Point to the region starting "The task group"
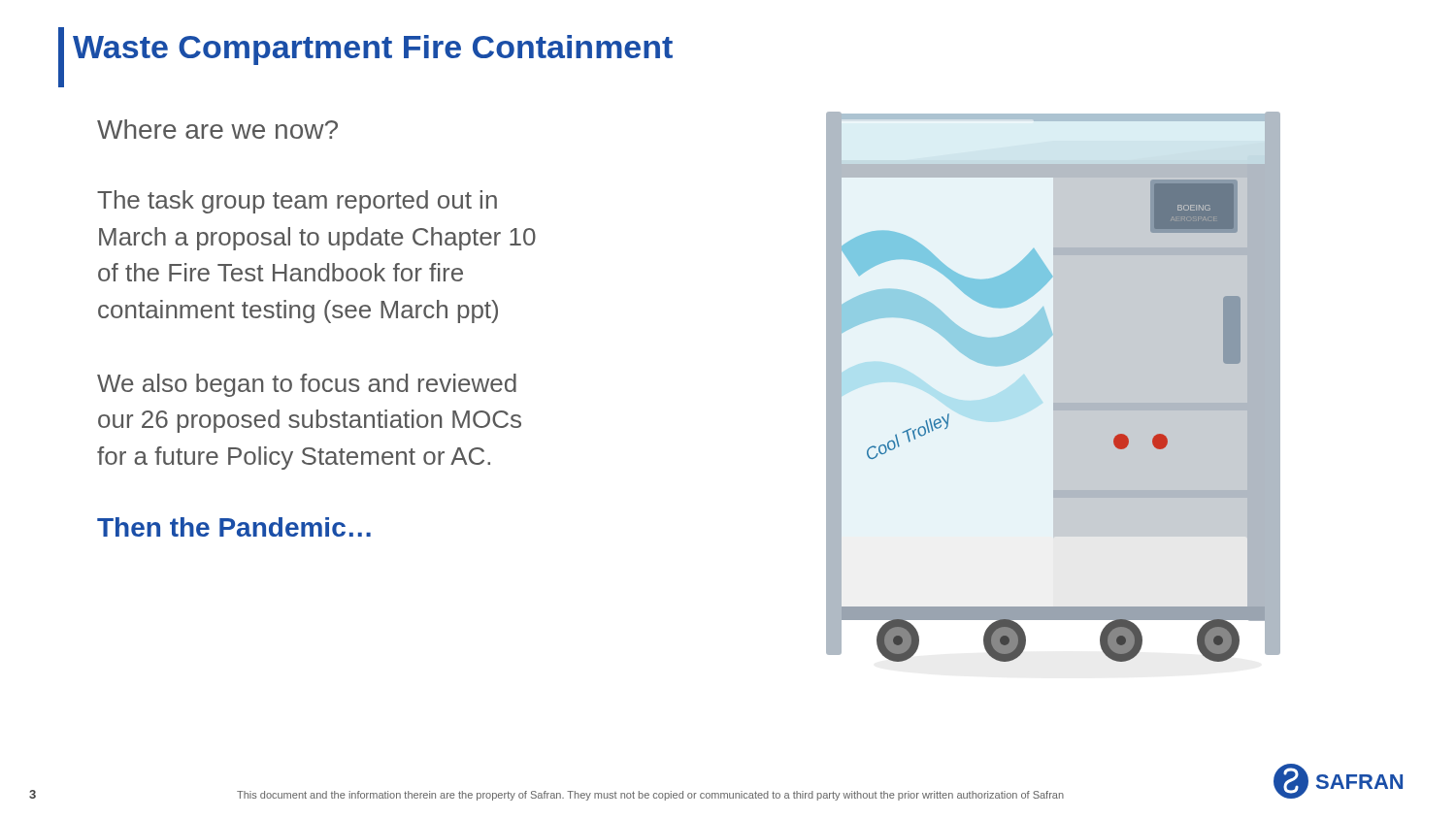This screenshot has height=819, width=1456. click(317, 255)
